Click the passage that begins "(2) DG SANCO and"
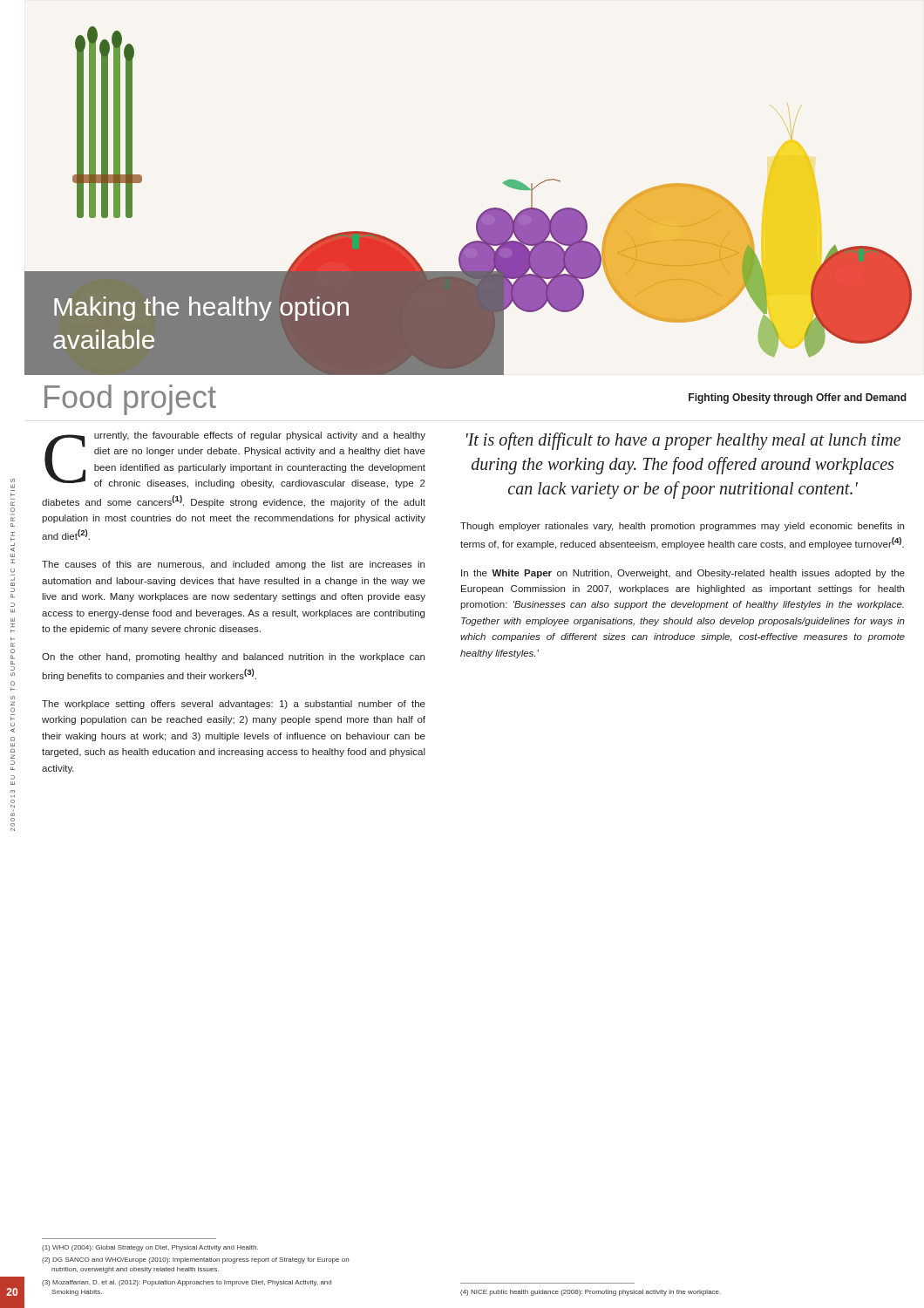 pyautogui.click(x=196, y=1265)
